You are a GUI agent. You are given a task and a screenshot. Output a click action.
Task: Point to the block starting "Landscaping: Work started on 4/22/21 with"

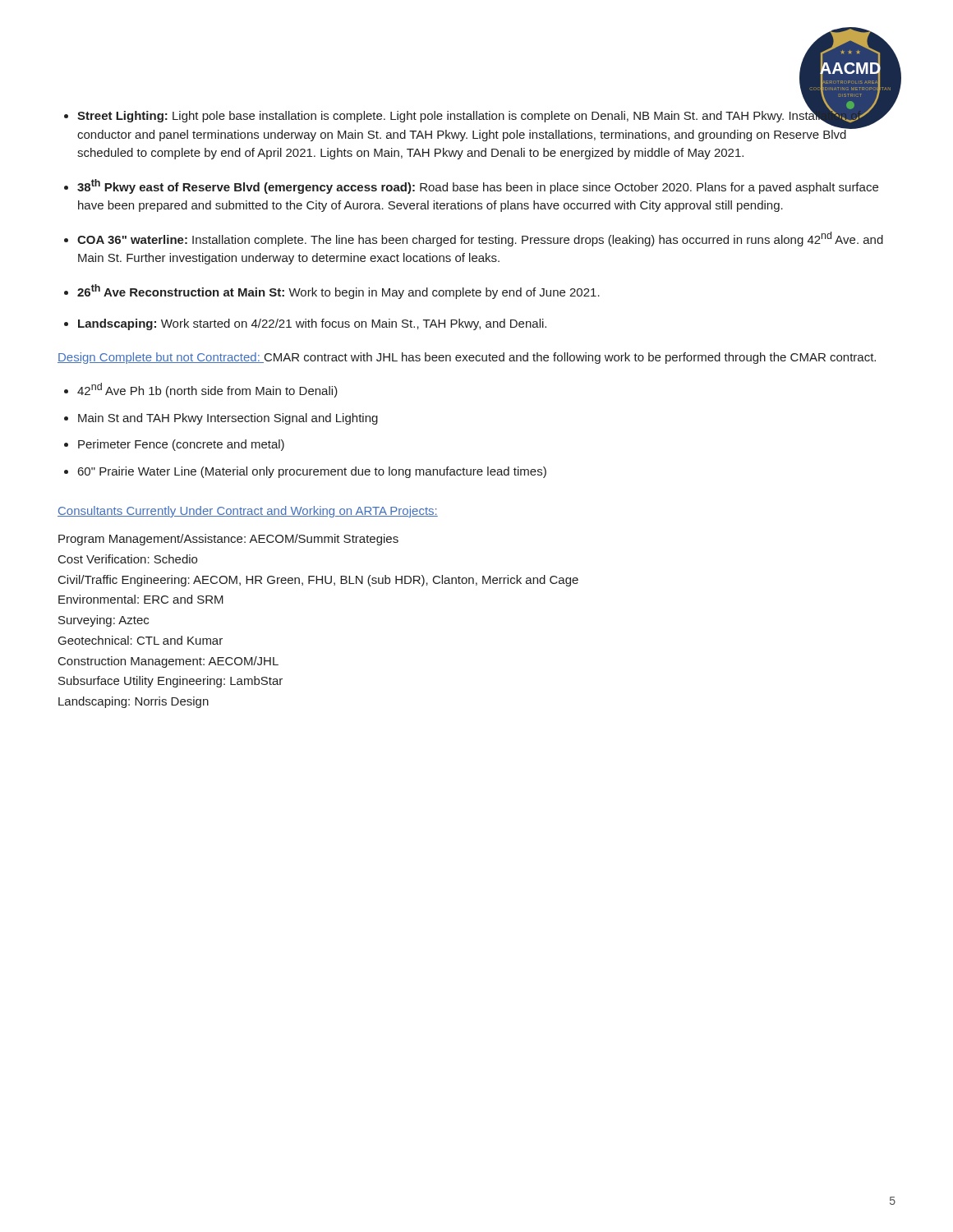coord(312,323)
